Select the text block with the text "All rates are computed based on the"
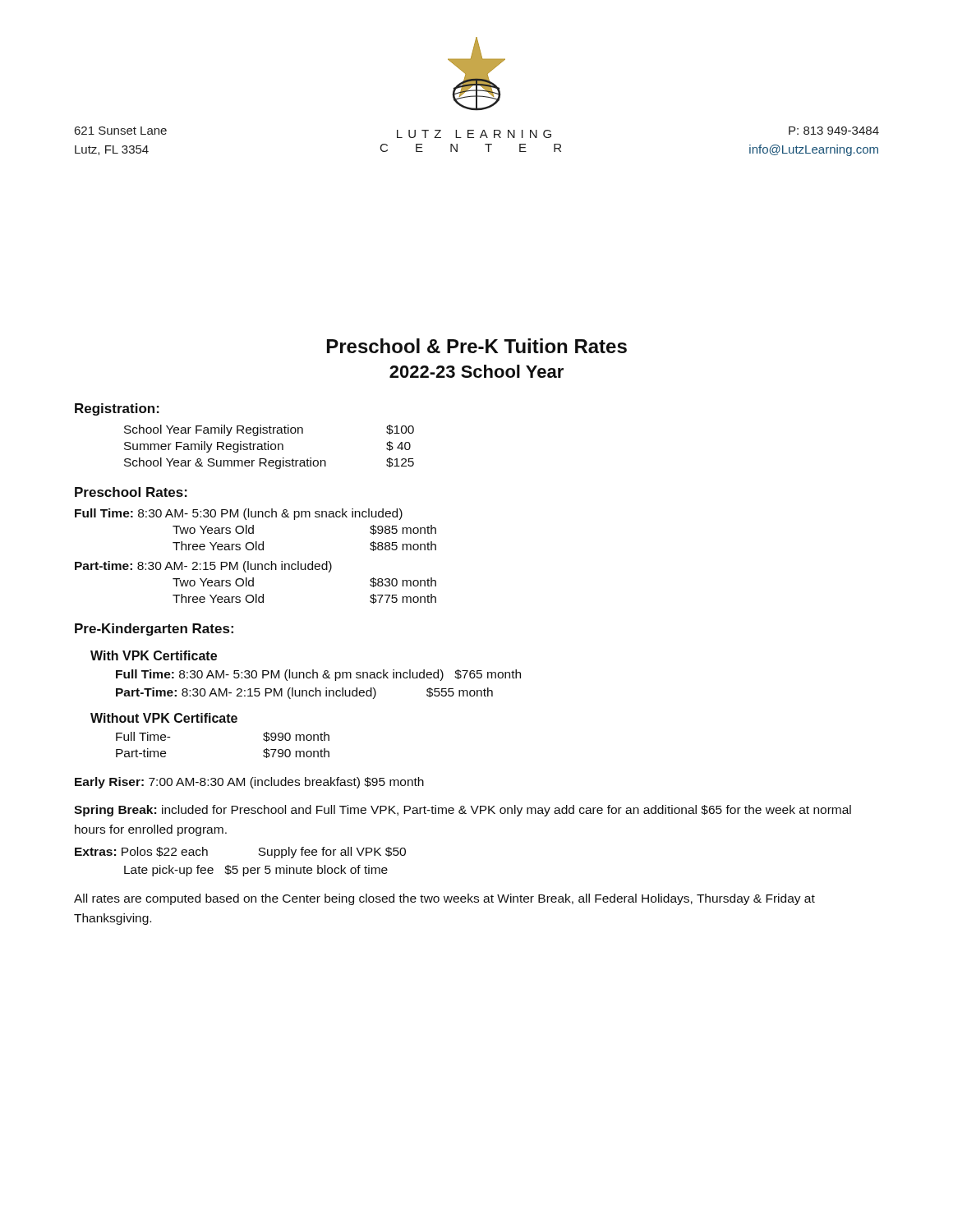953x1232 pixels. coord(444,908)
